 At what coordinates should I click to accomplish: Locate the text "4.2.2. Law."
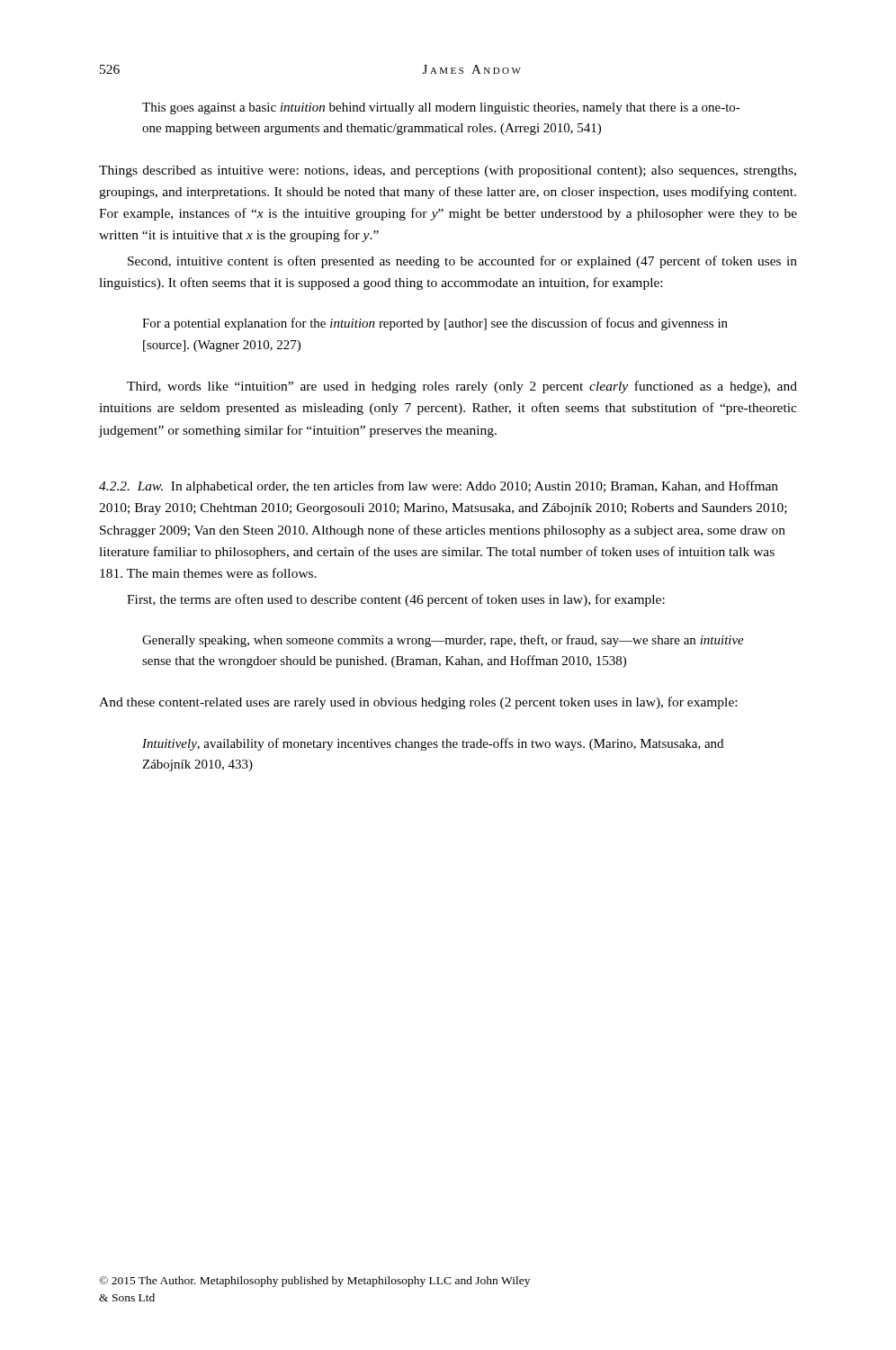coord(133,486)
